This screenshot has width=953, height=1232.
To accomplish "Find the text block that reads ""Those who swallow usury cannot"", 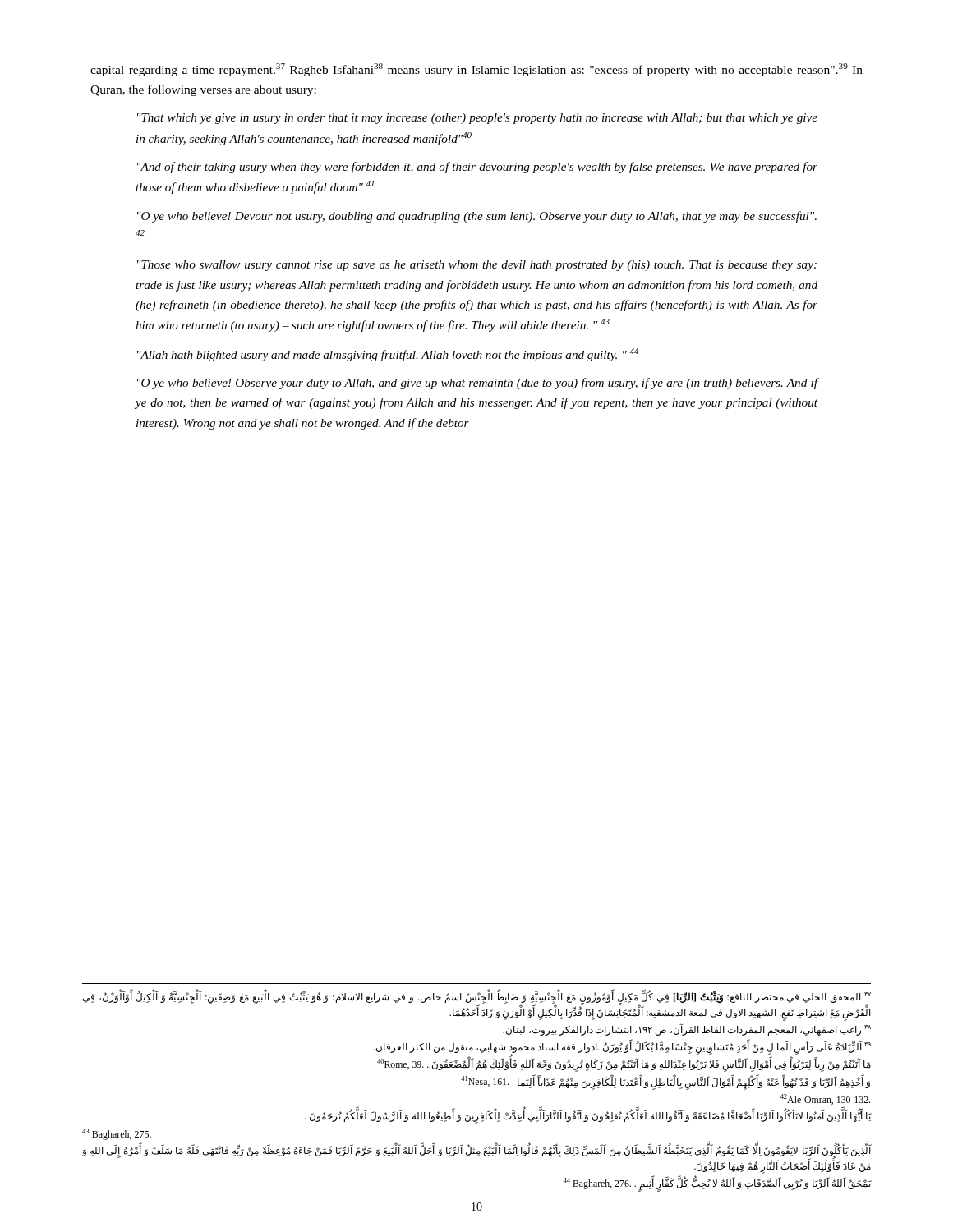I will (x=476, y=295).
